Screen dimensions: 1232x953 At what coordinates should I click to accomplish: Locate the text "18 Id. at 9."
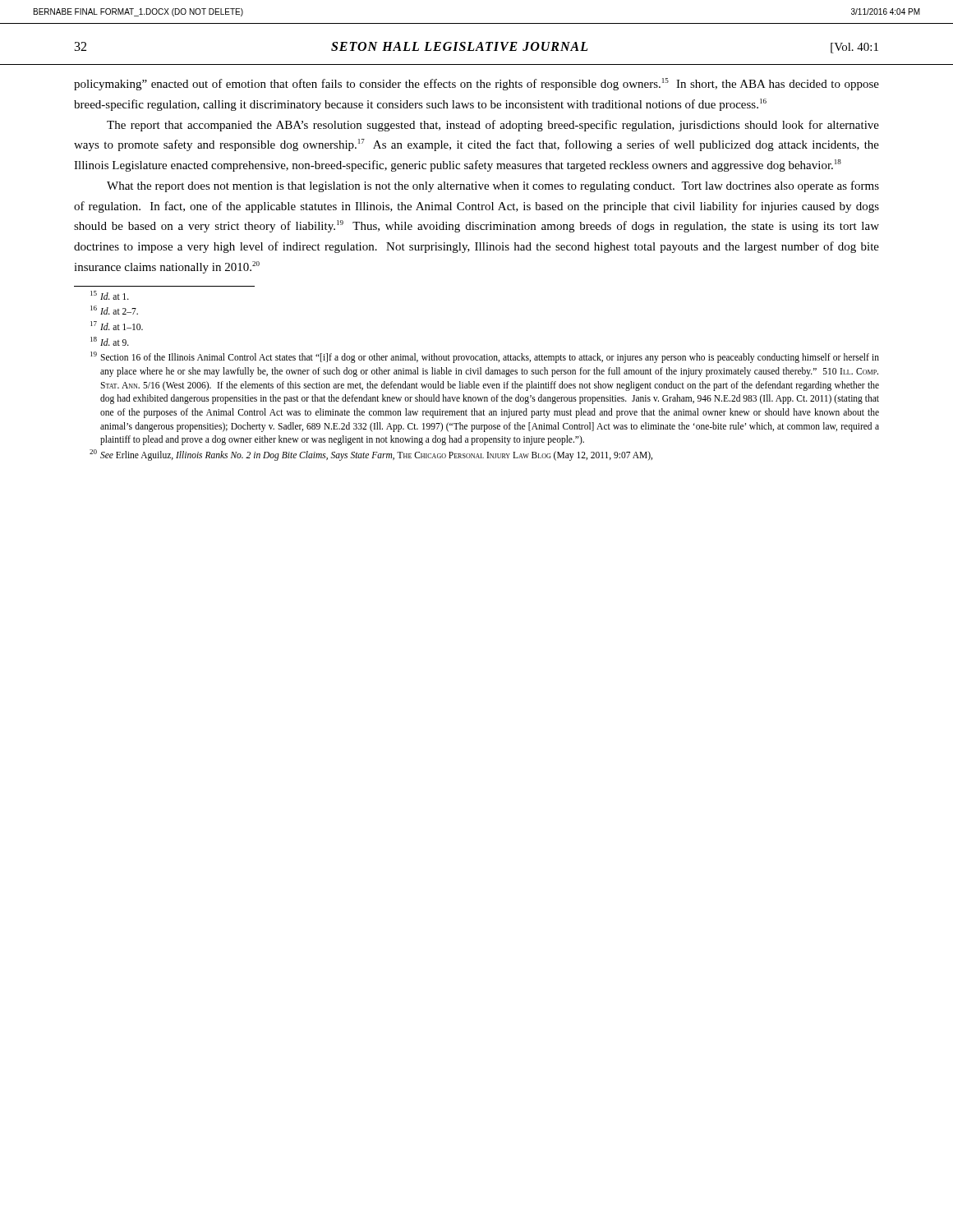(110, 341)
